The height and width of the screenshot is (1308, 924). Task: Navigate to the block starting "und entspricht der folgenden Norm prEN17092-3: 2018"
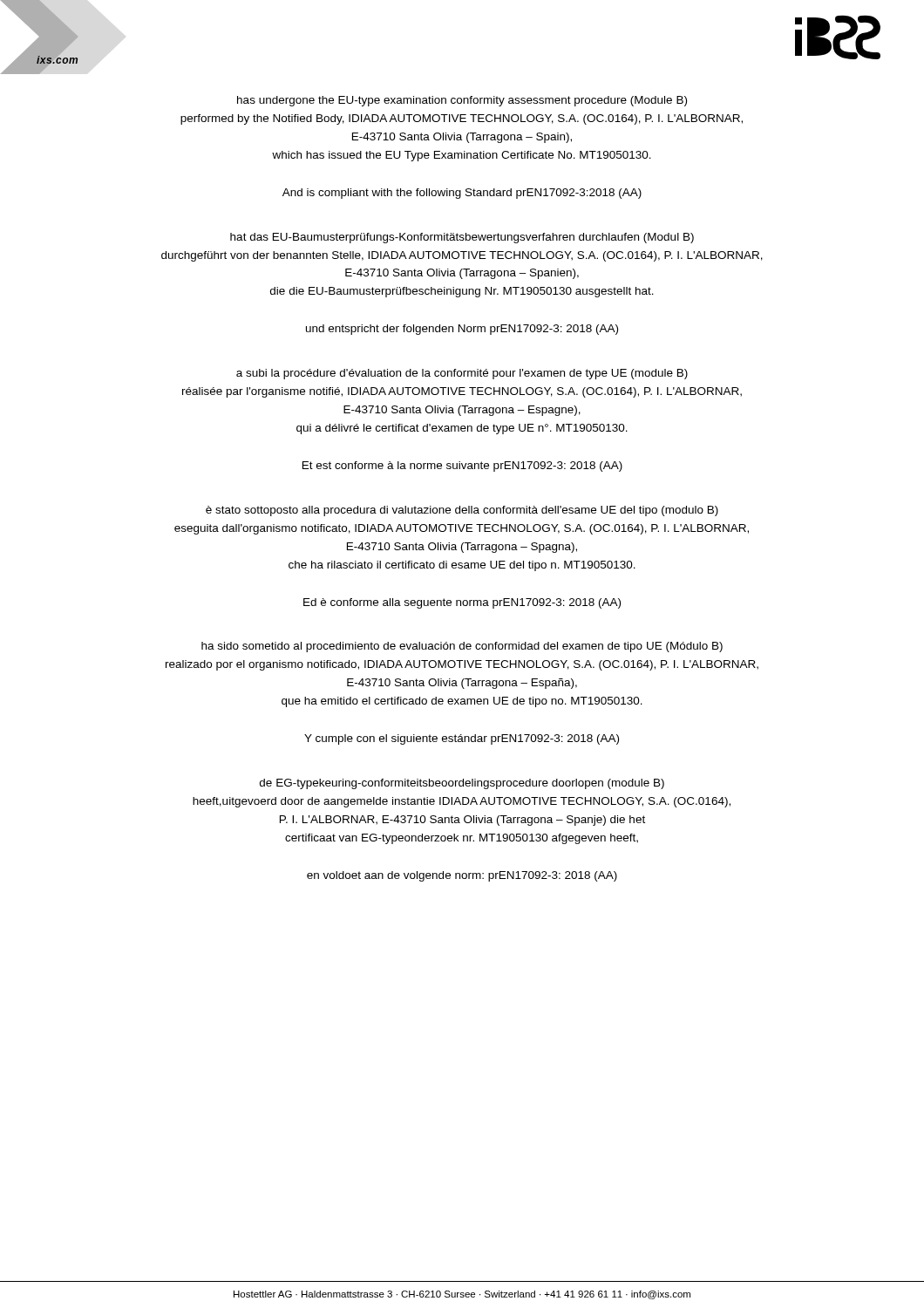[462, 329]
